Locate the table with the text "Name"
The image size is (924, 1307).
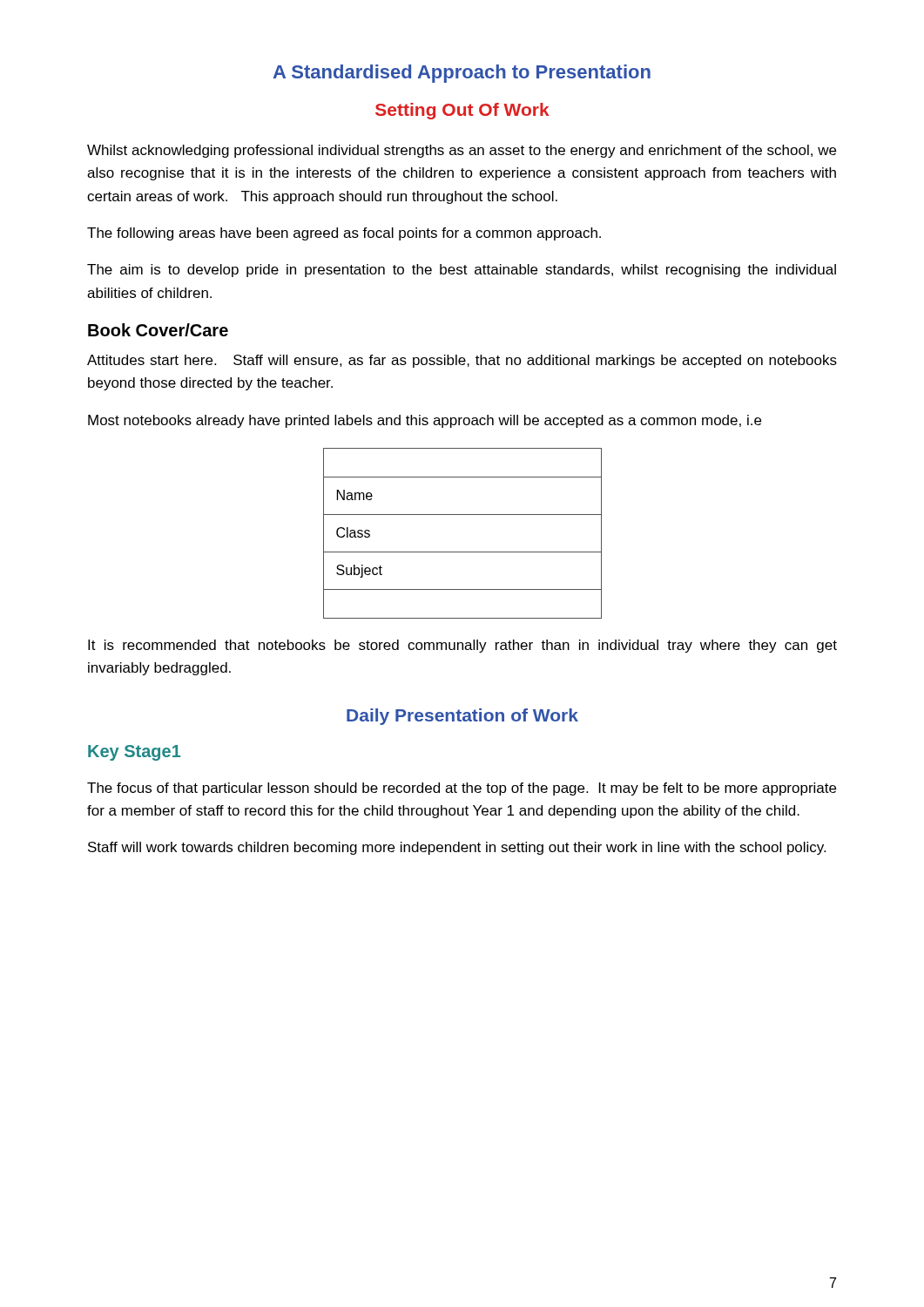462,533
